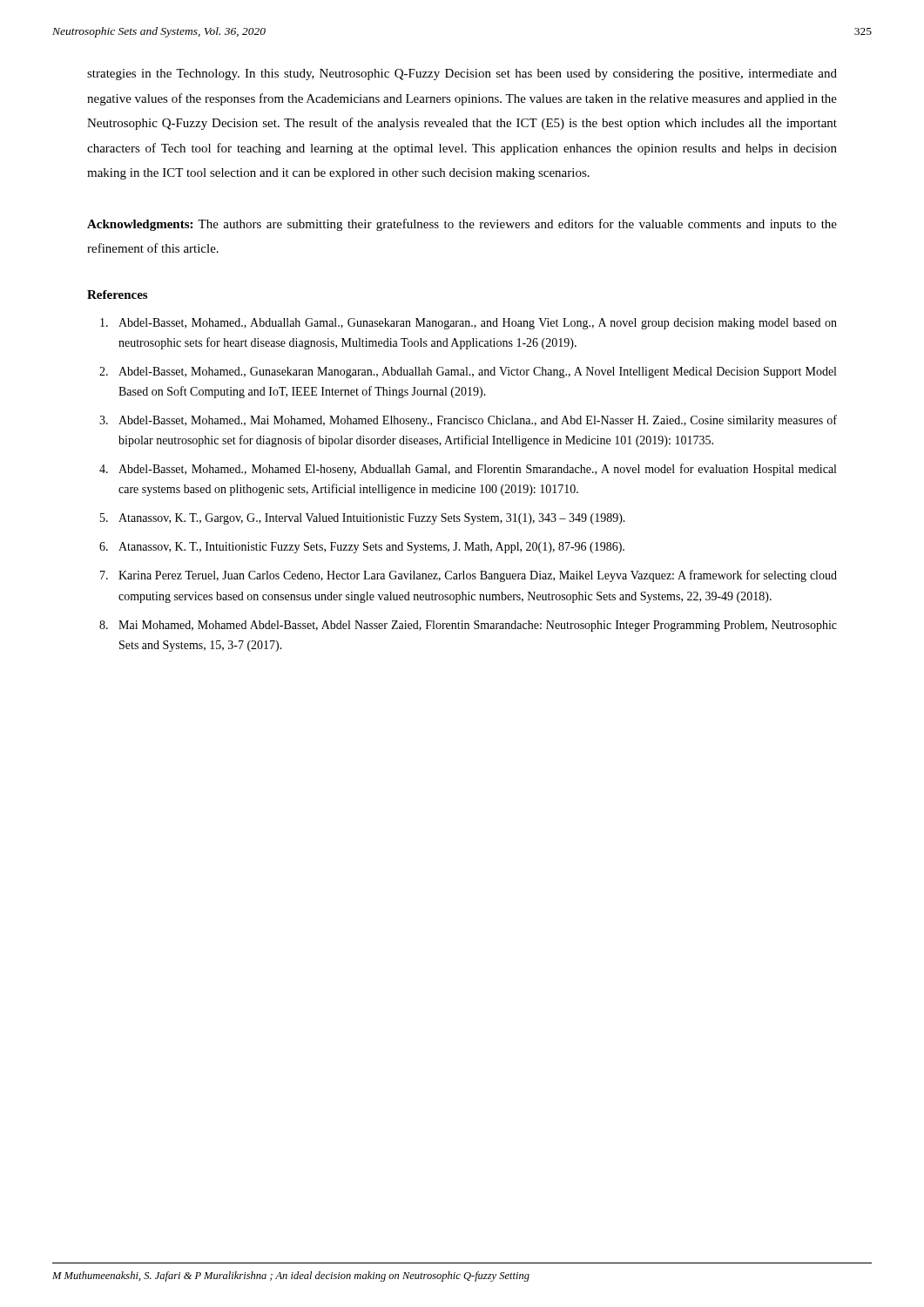Where is the passage that starts "Atanassov, K. T., Gargov, G.,"?

372,518
